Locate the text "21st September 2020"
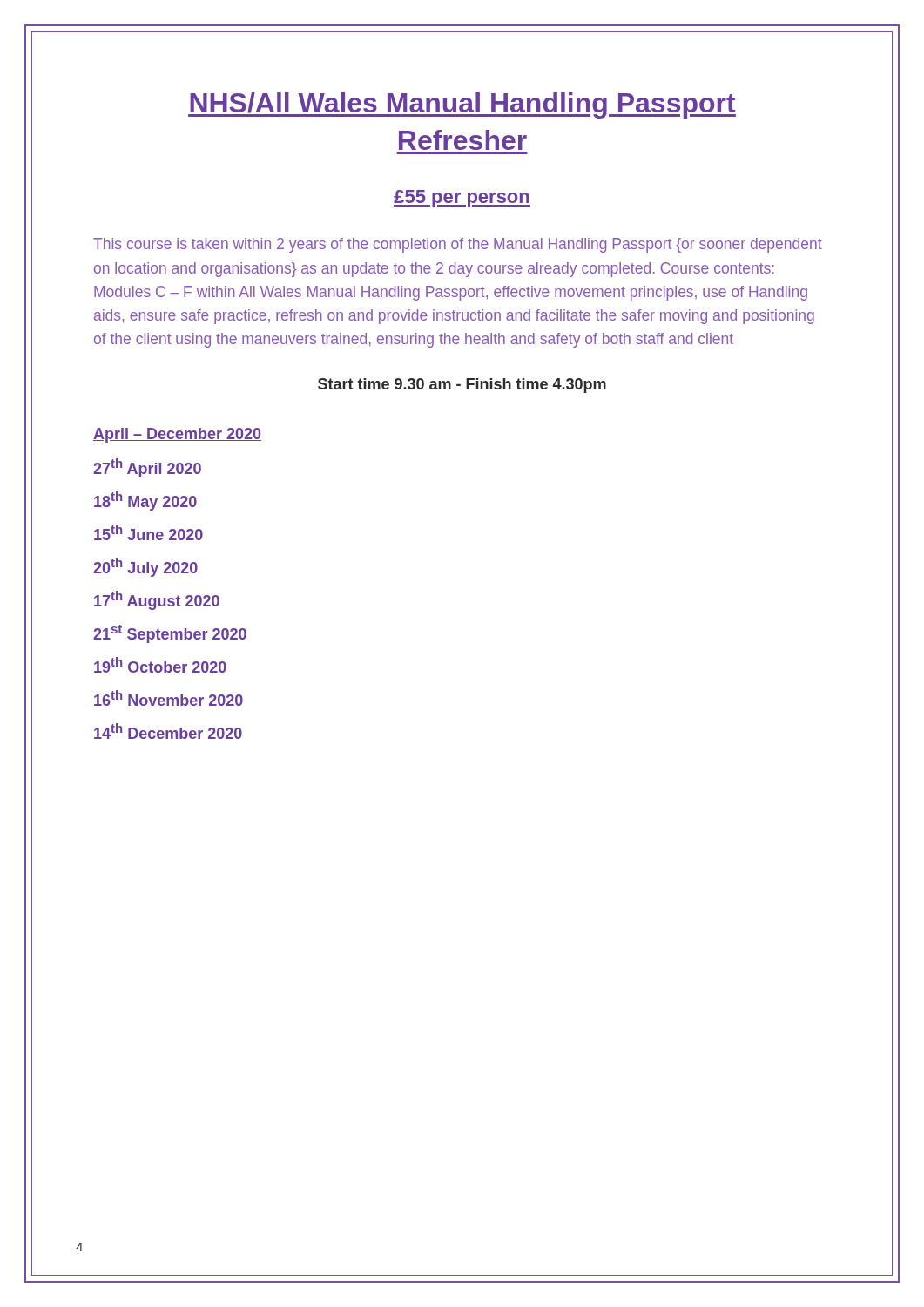The image size is (924, 1307). tap(170, 632)
